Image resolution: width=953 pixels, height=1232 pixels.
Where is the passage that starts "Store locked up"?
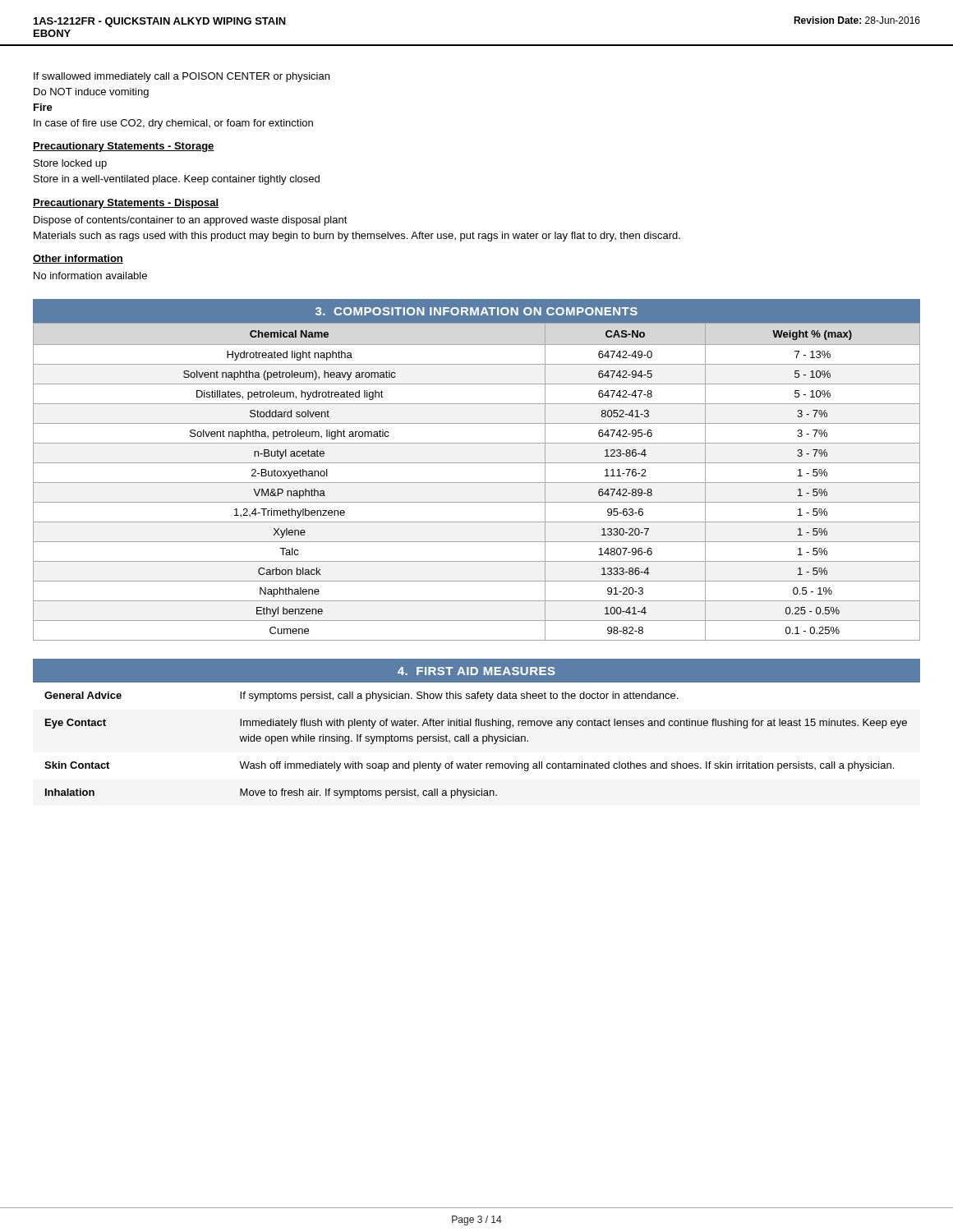tap(177, 171)
